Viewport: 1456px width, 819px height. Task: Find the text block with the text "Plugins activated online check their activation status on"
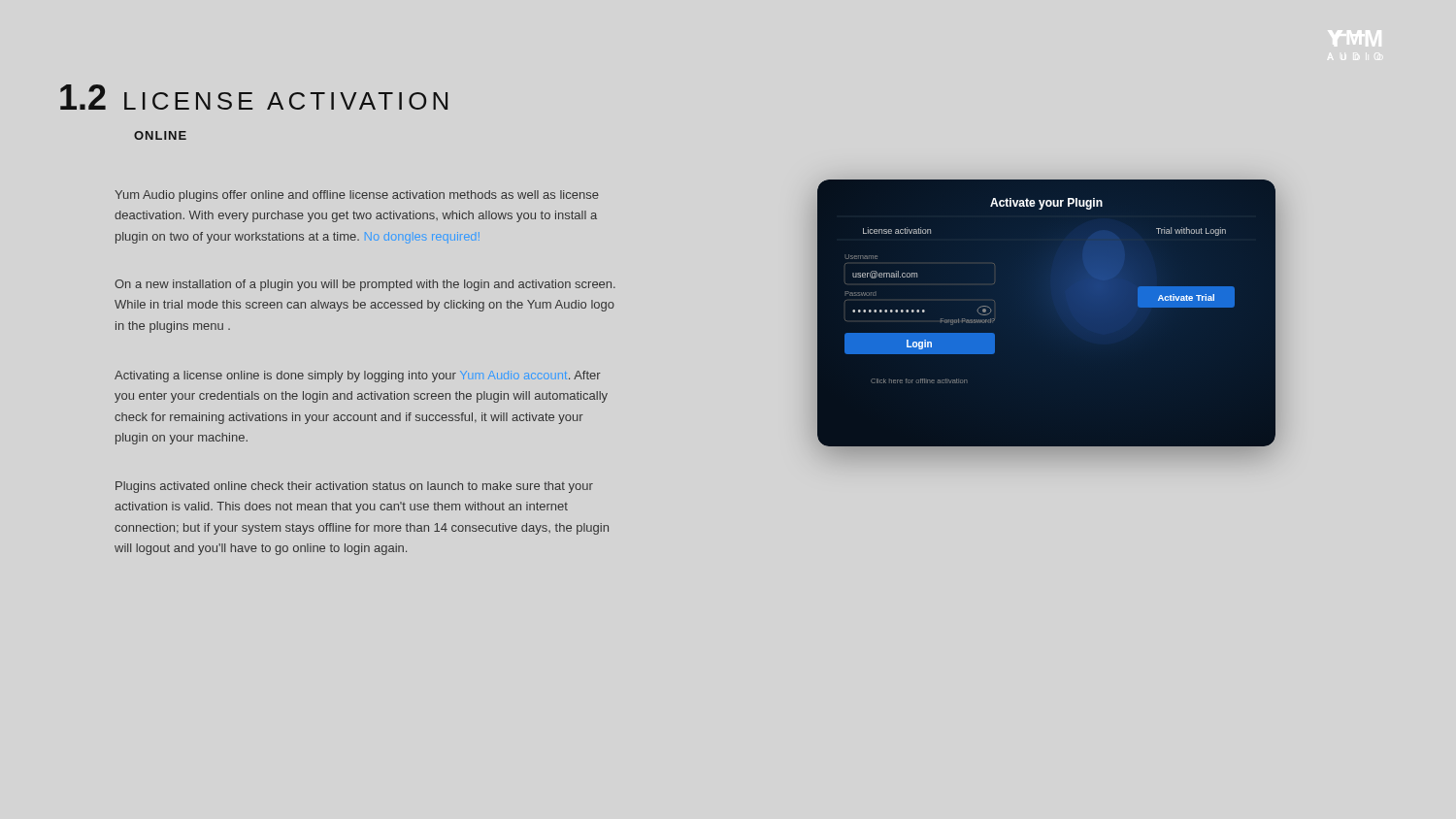[367, 517]
